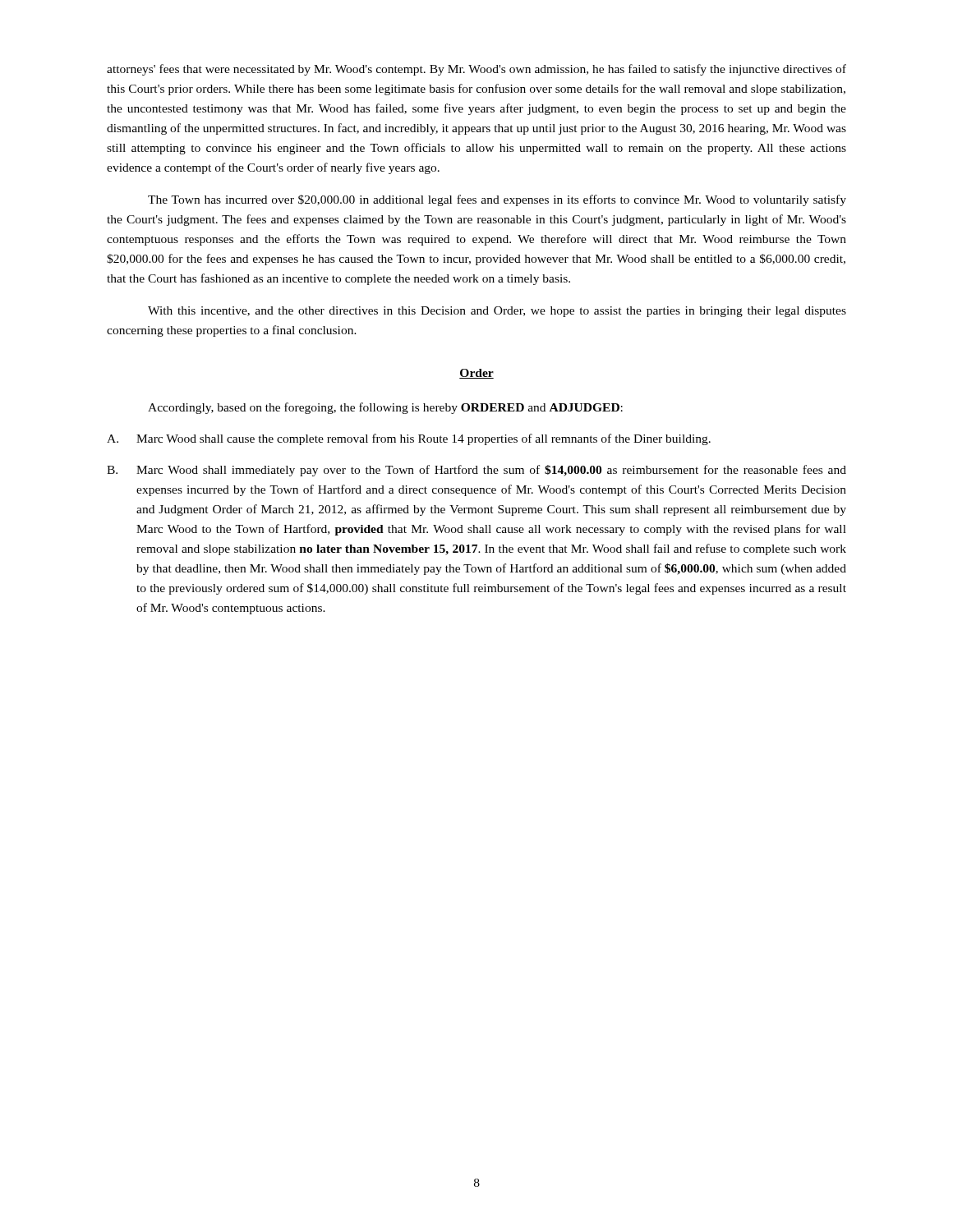Click on the element starting "The Town has"
953x1232 pixels.
[x=476, y=239]
